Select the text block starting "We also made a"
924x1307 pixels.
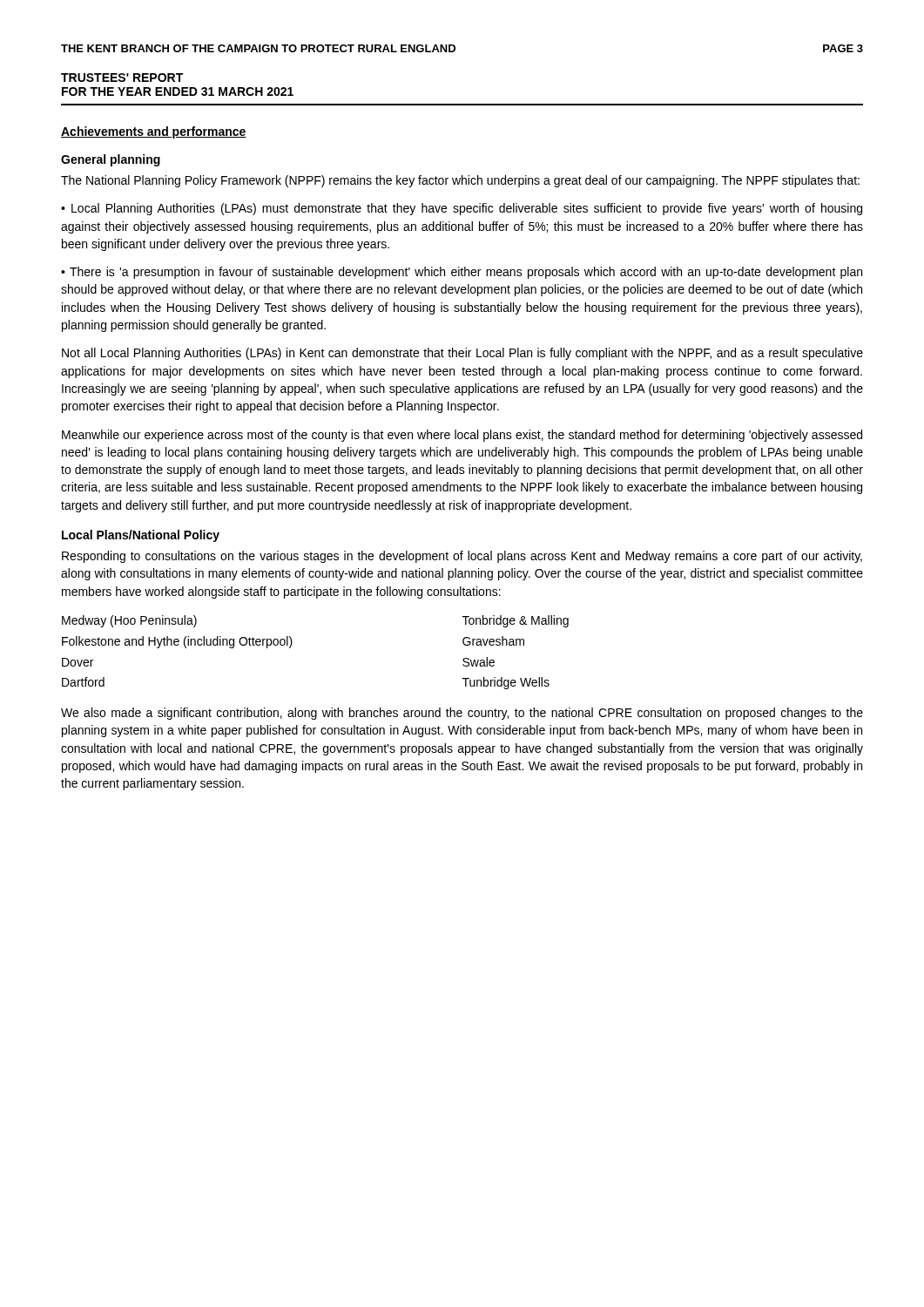point(462,748)
